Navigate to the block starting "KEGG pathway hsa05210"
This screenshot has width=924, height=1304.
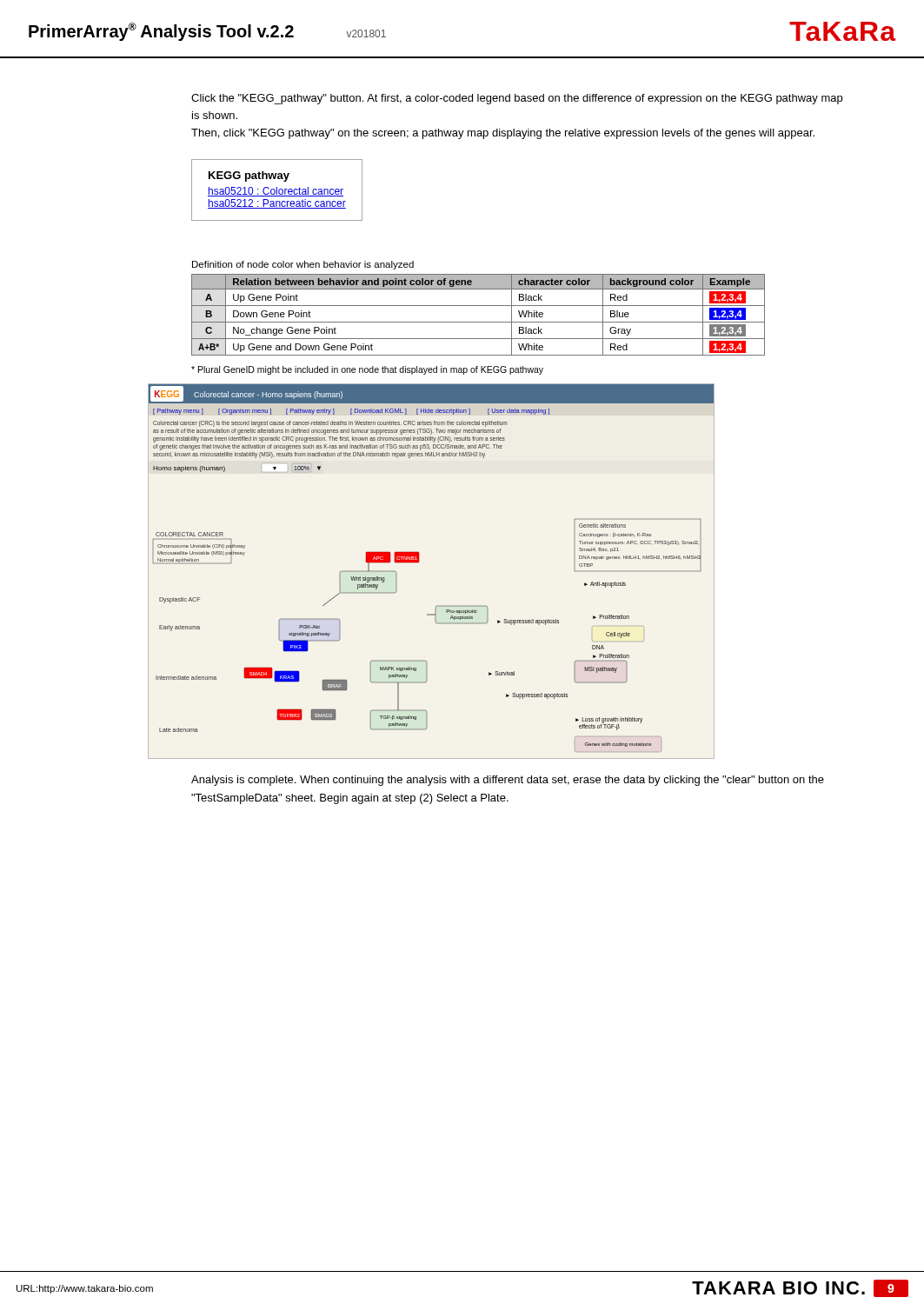[277, 190]
